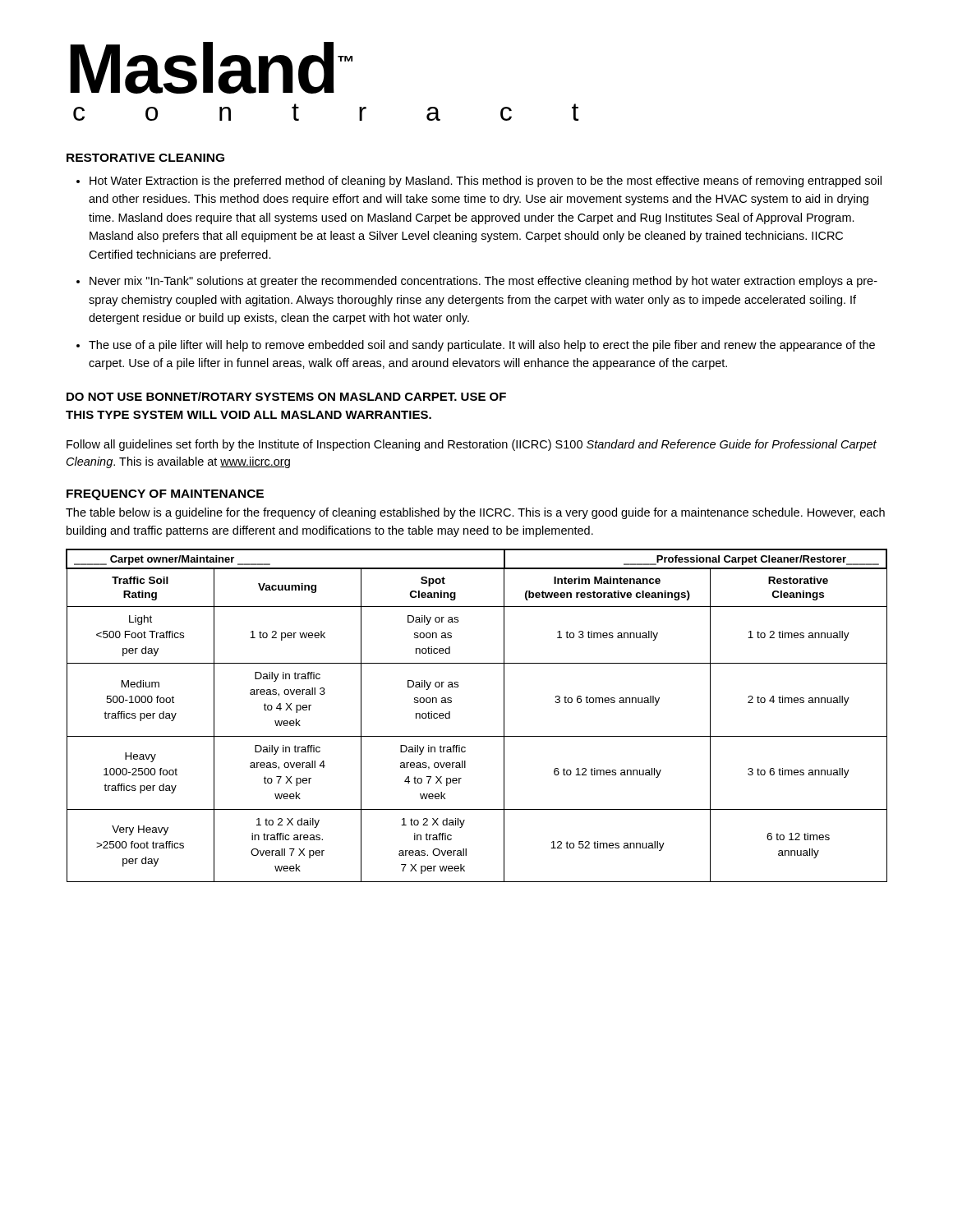Point to "RESTORATIVE CLEANING"
The height and width of the screenshot is (1232, 953).
point(145,157)
